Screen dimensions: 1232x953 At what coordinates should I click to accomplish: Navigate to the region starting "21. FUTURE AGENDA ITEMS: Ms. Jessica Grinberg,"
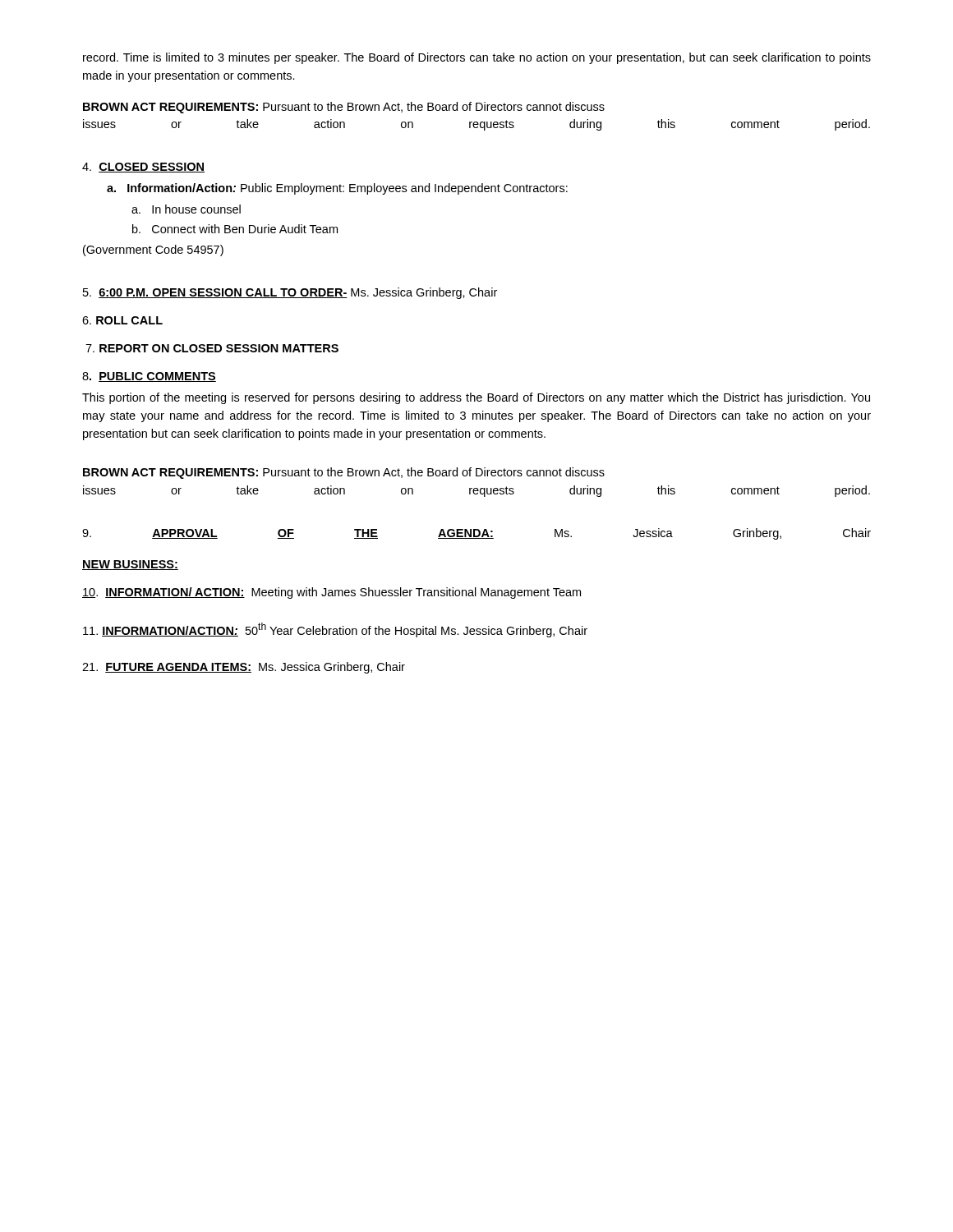coord(244,667)
